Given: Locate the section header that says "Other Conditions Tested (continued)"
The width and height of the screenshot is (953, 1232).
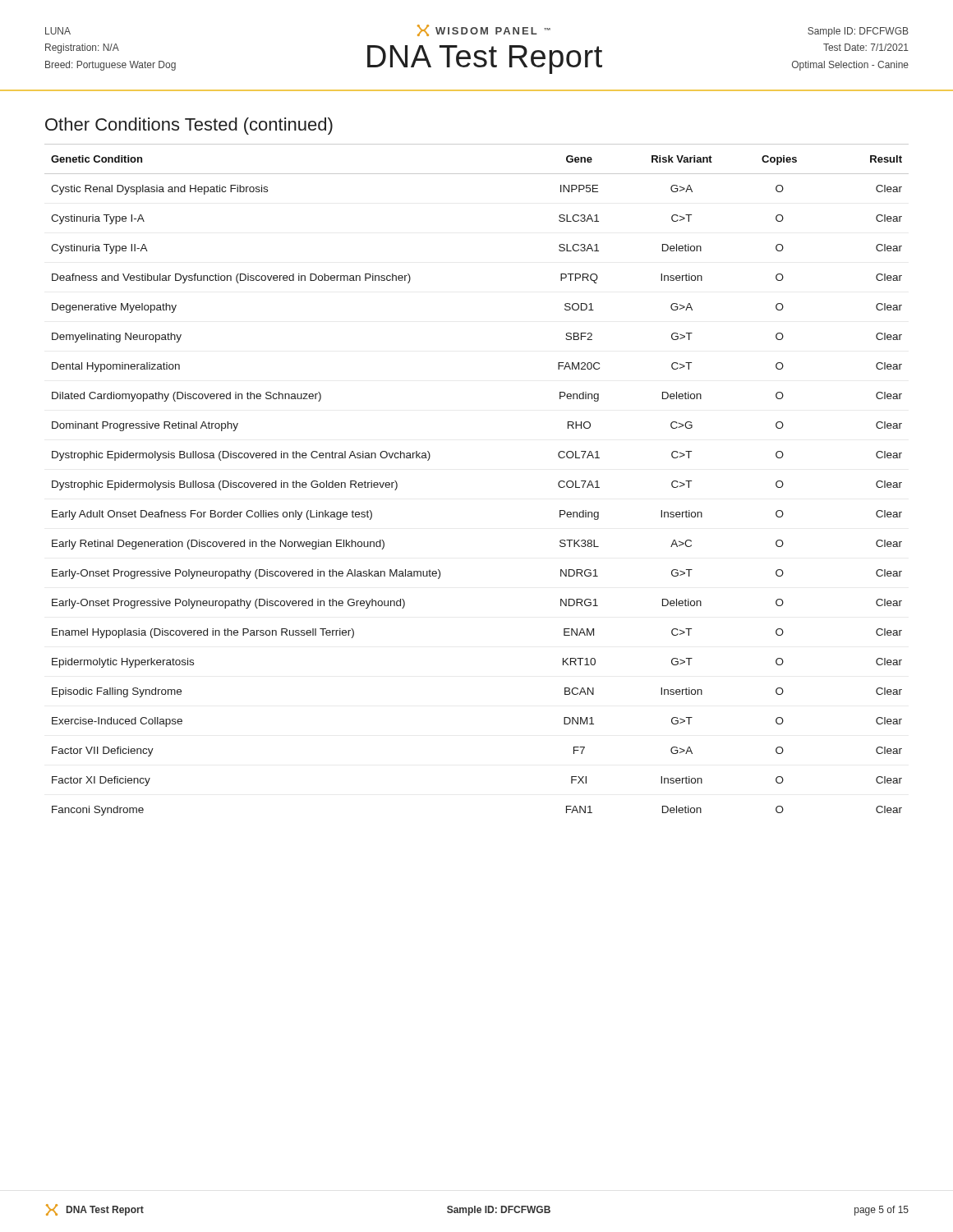Looking at the screenshot, I should [x=189, y=126].
